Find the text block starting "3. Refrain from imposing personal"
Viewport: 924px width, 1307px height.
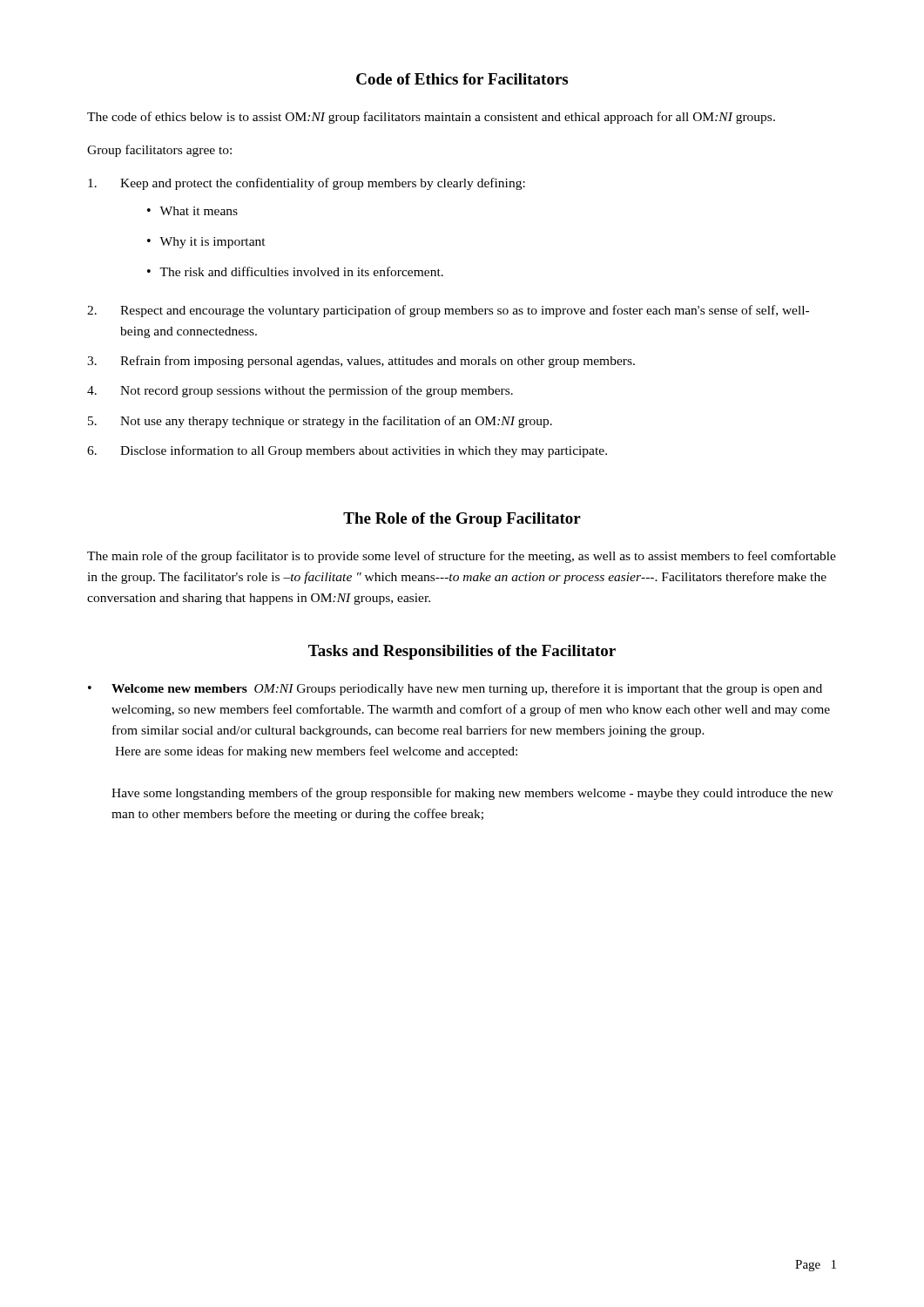click(462, 361)
